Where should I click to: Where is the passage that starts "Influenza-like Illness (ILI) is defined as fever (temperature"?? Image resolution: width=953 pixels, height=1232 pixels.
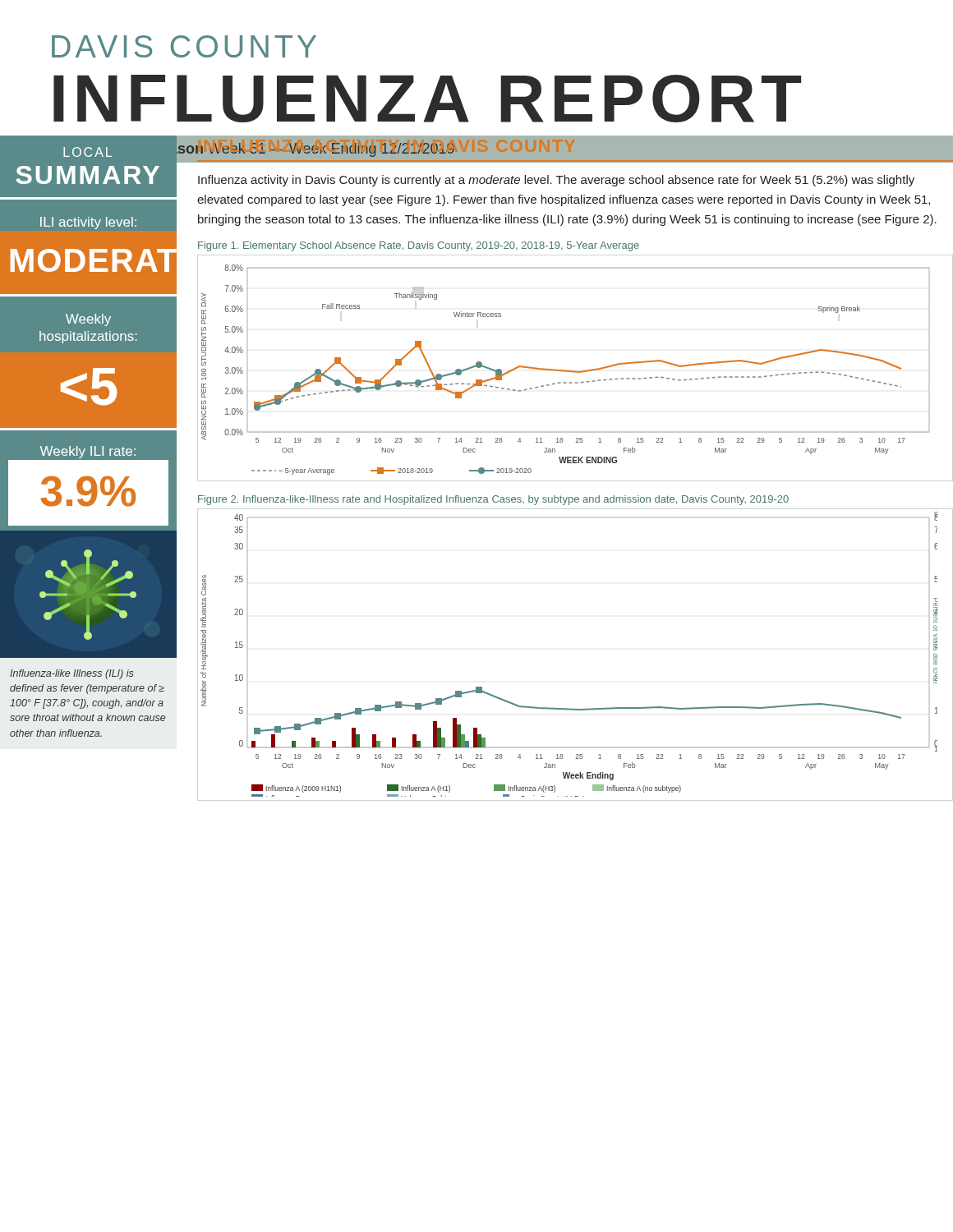[88, 703]
